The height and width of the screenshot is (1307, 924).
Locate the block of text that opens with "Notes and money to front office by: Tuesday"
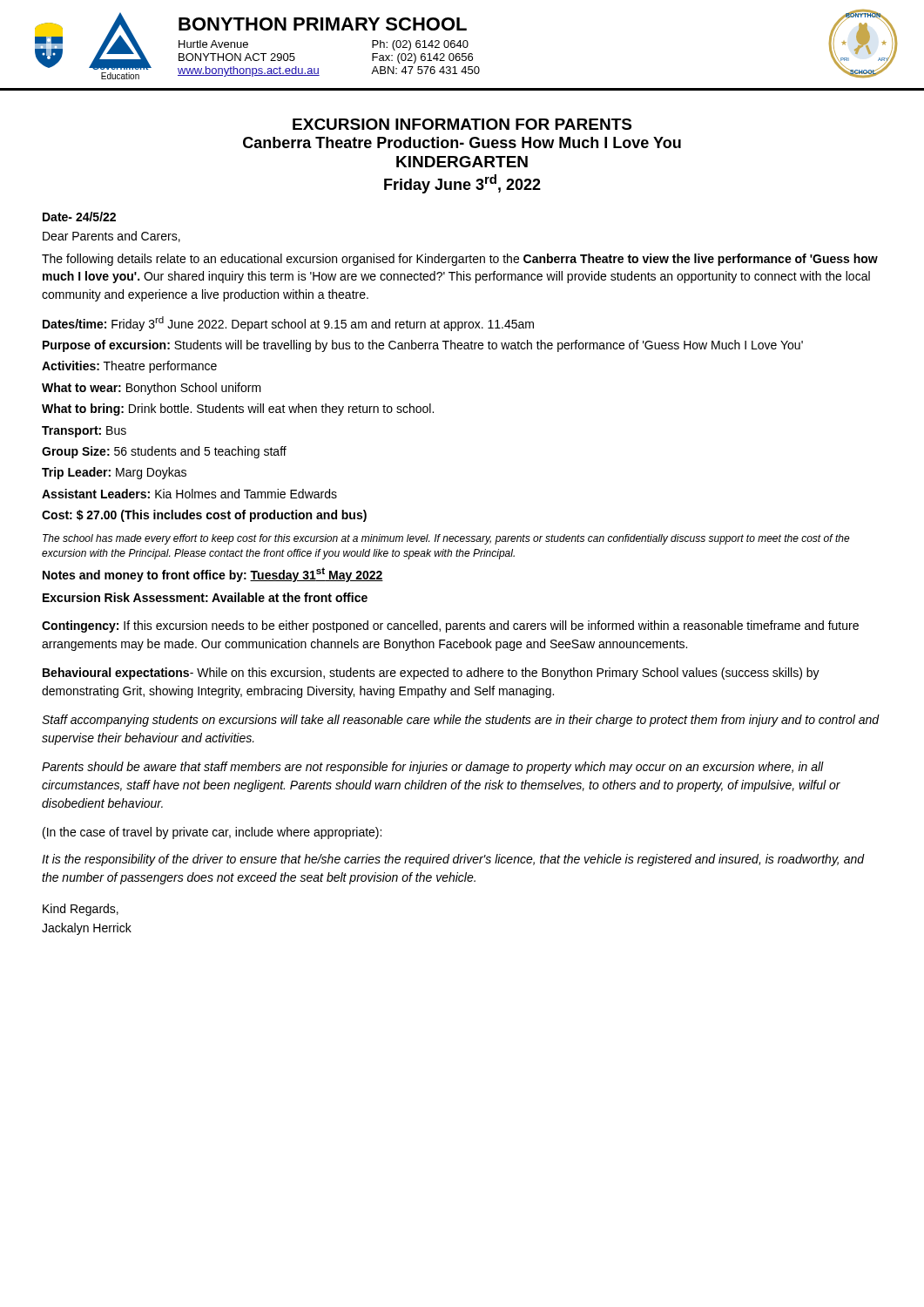pos(212,573)
